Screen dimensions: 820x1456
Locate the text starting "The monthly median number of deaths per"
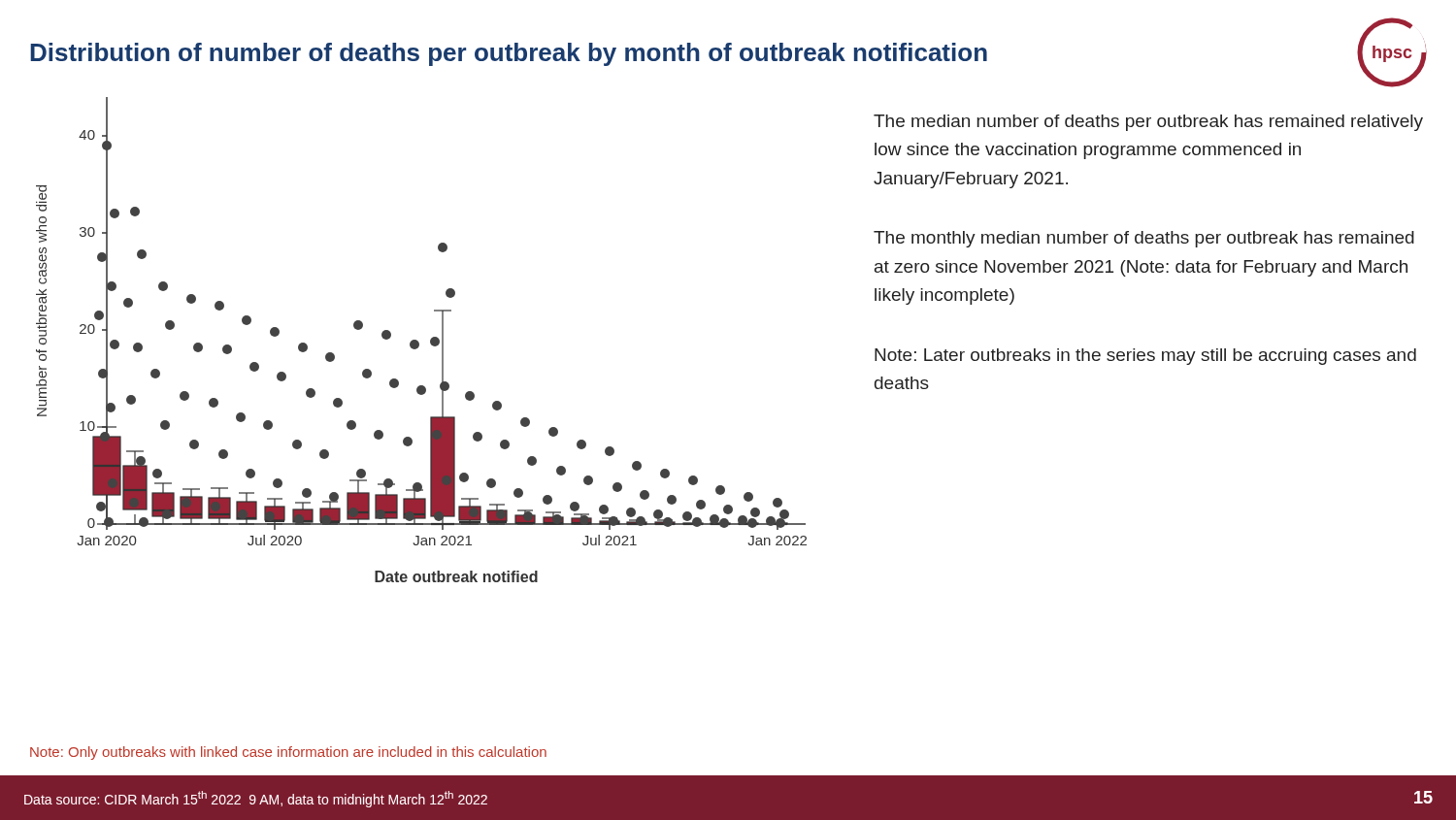(1144, 266)
